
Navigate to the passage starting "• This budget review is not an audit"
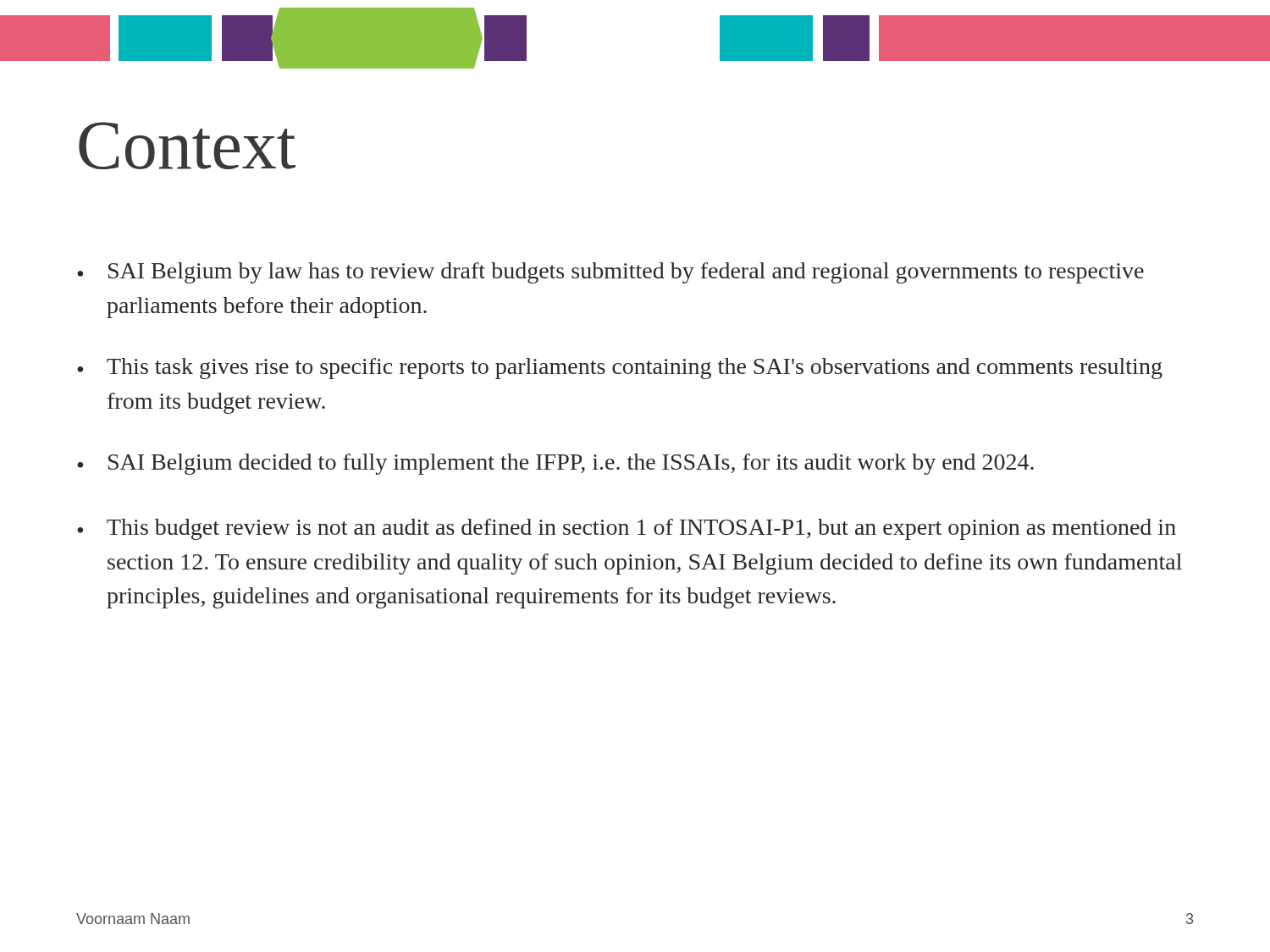635,562
